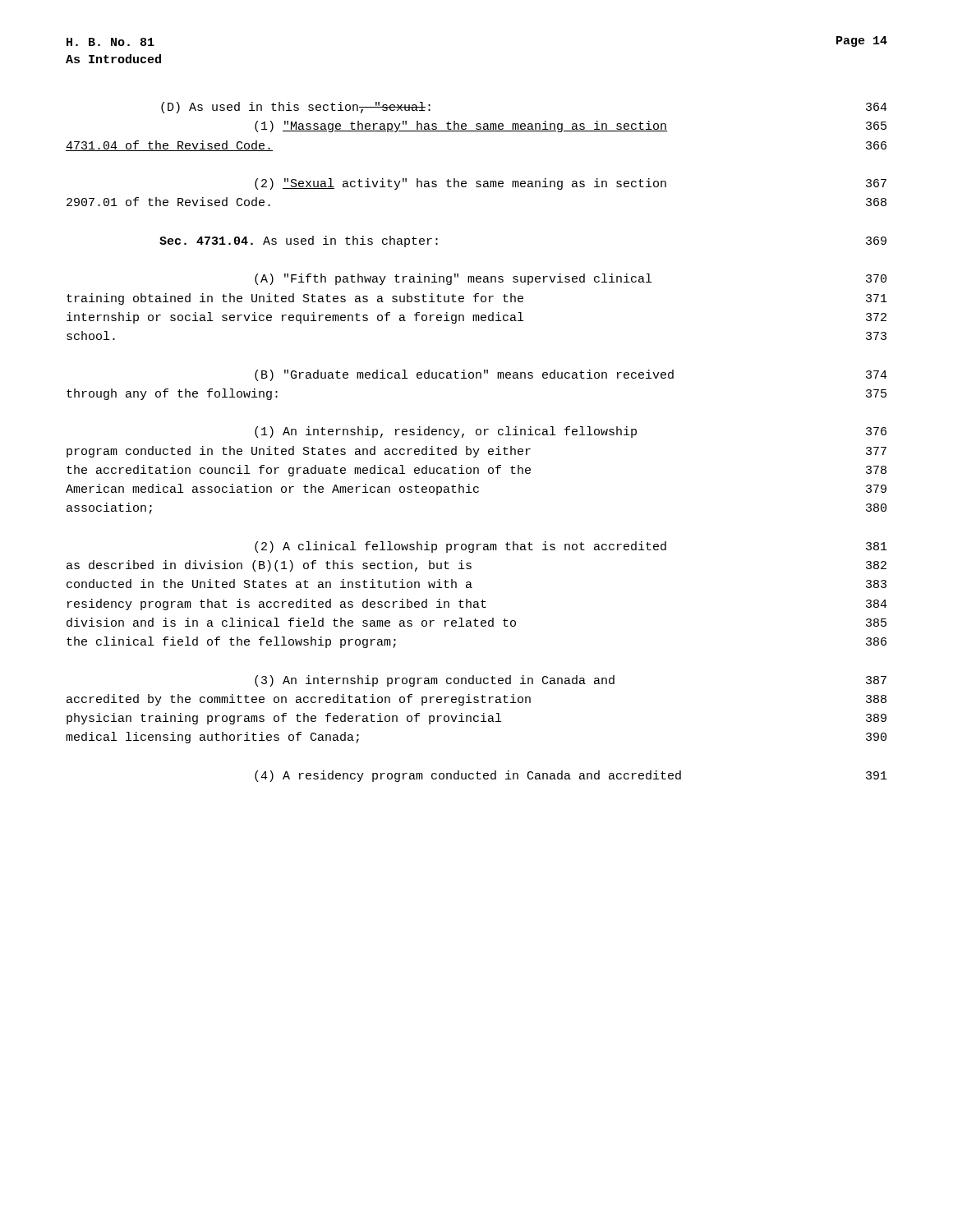Click on the region starting "physician training programs of"
This screenshot has width=953, height=1232.
point(476,719)
